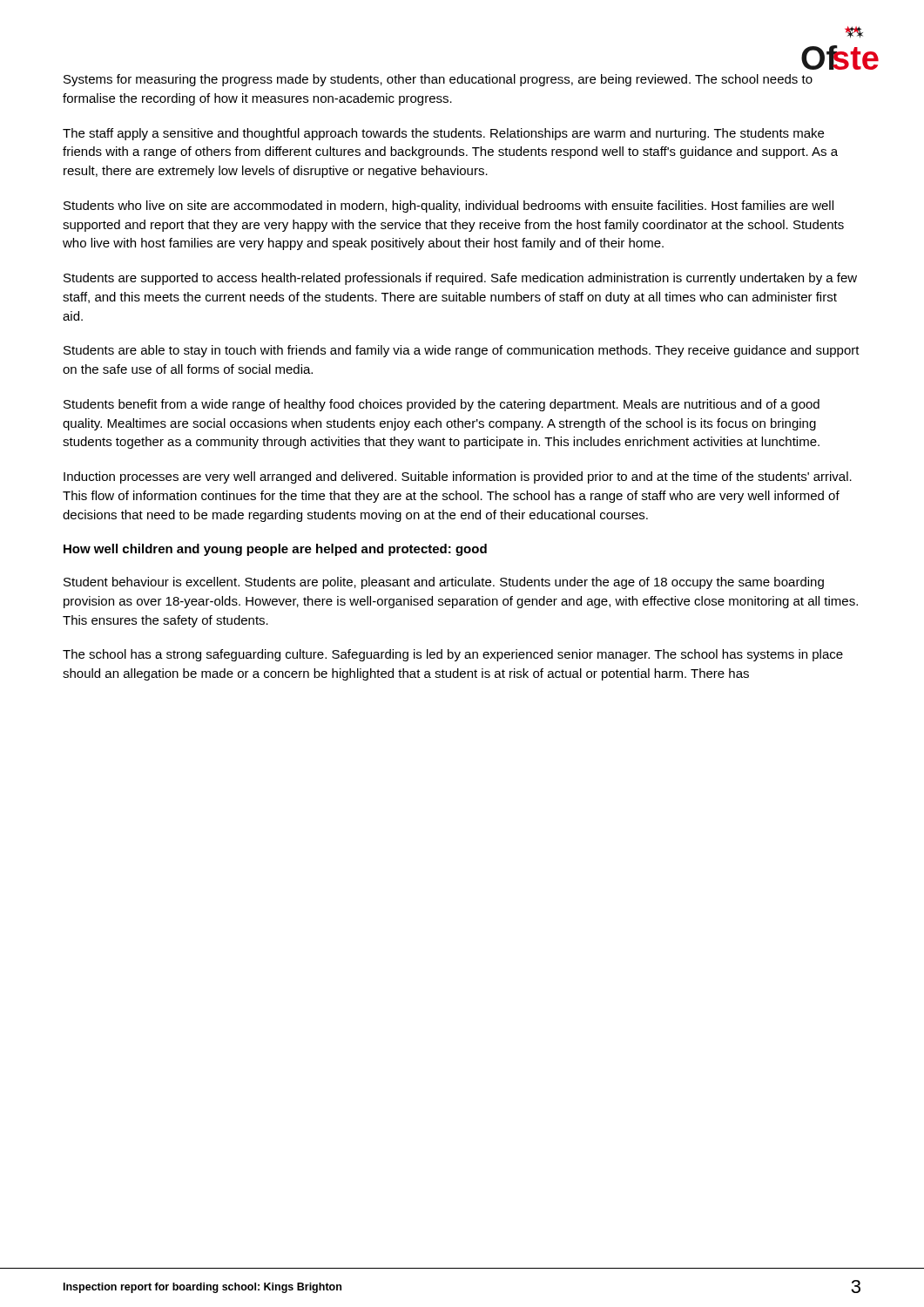Click on the logo
This screenshot has height=1307, width=924.
[x=840, y=56]
